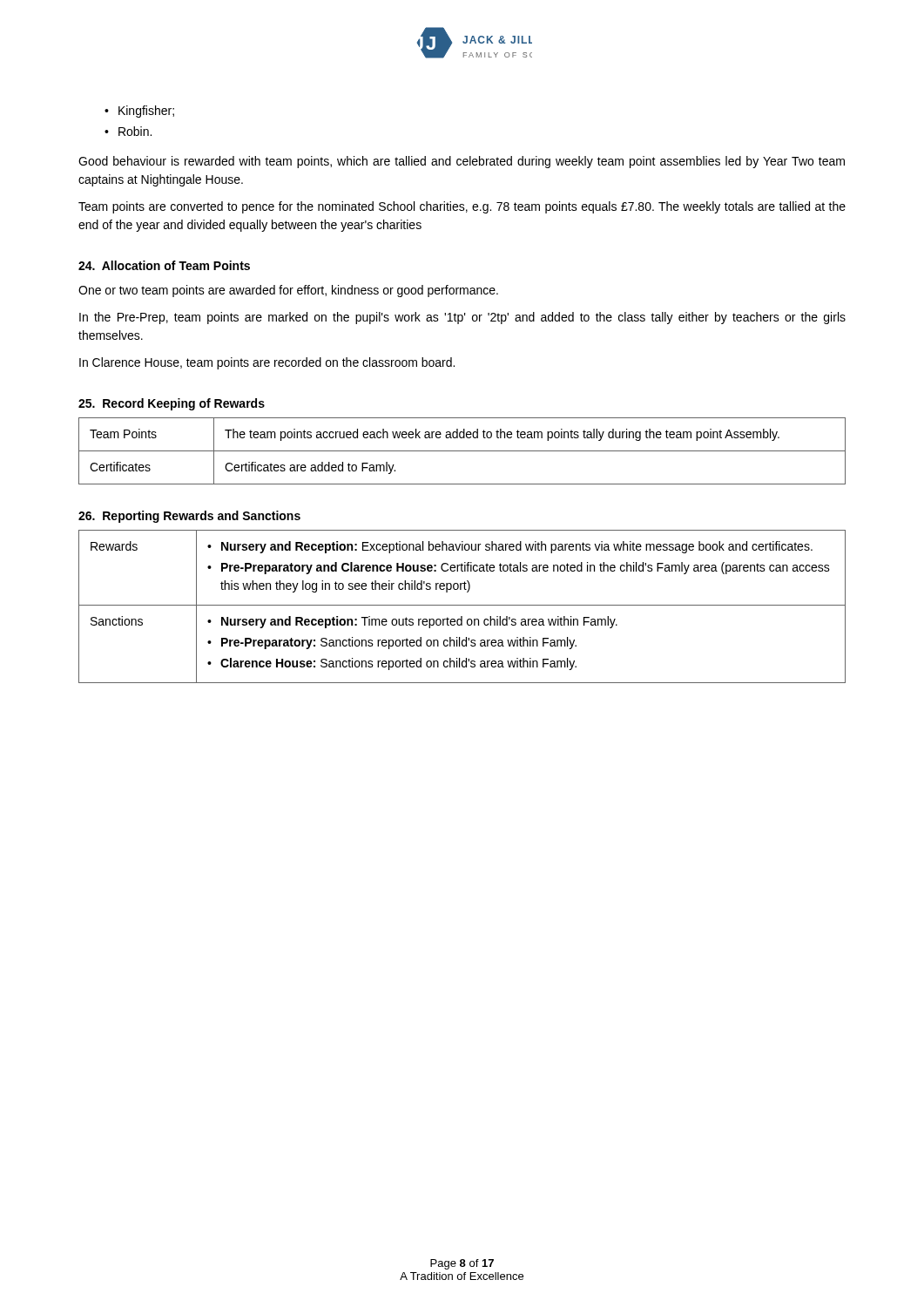Image resolution: width=924 pixels, height=1307 pixels.
Task: Locate the block of text that opens with "In the Pre-Prep, team points"
Action: pyautogui.click(x=462, y=326)
